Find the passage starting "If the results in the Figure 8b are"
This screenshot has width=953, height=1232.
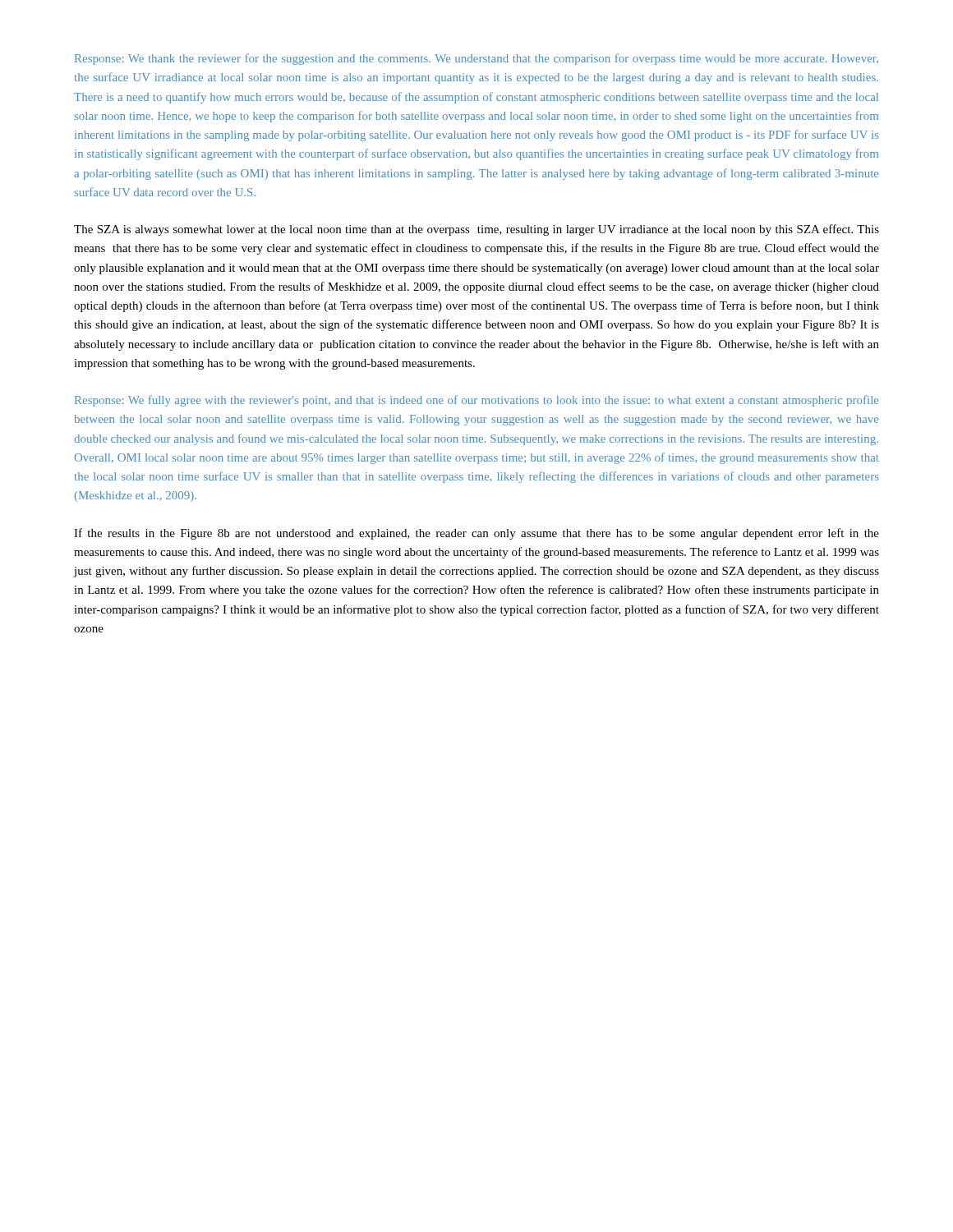click(476, 580)
